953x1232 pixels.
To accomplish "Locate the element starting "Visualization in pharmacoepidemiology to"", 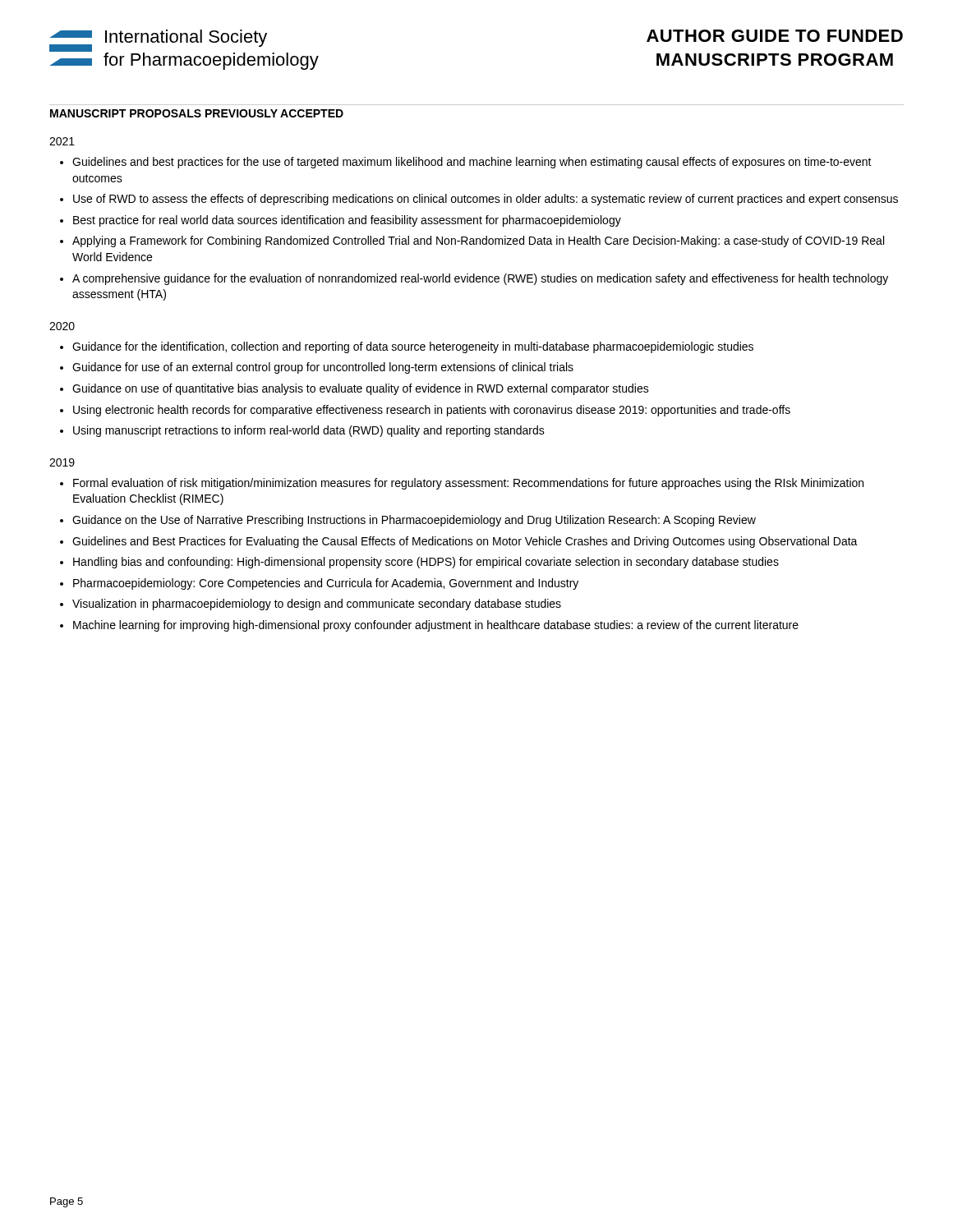I will click(x=317, y=604).
